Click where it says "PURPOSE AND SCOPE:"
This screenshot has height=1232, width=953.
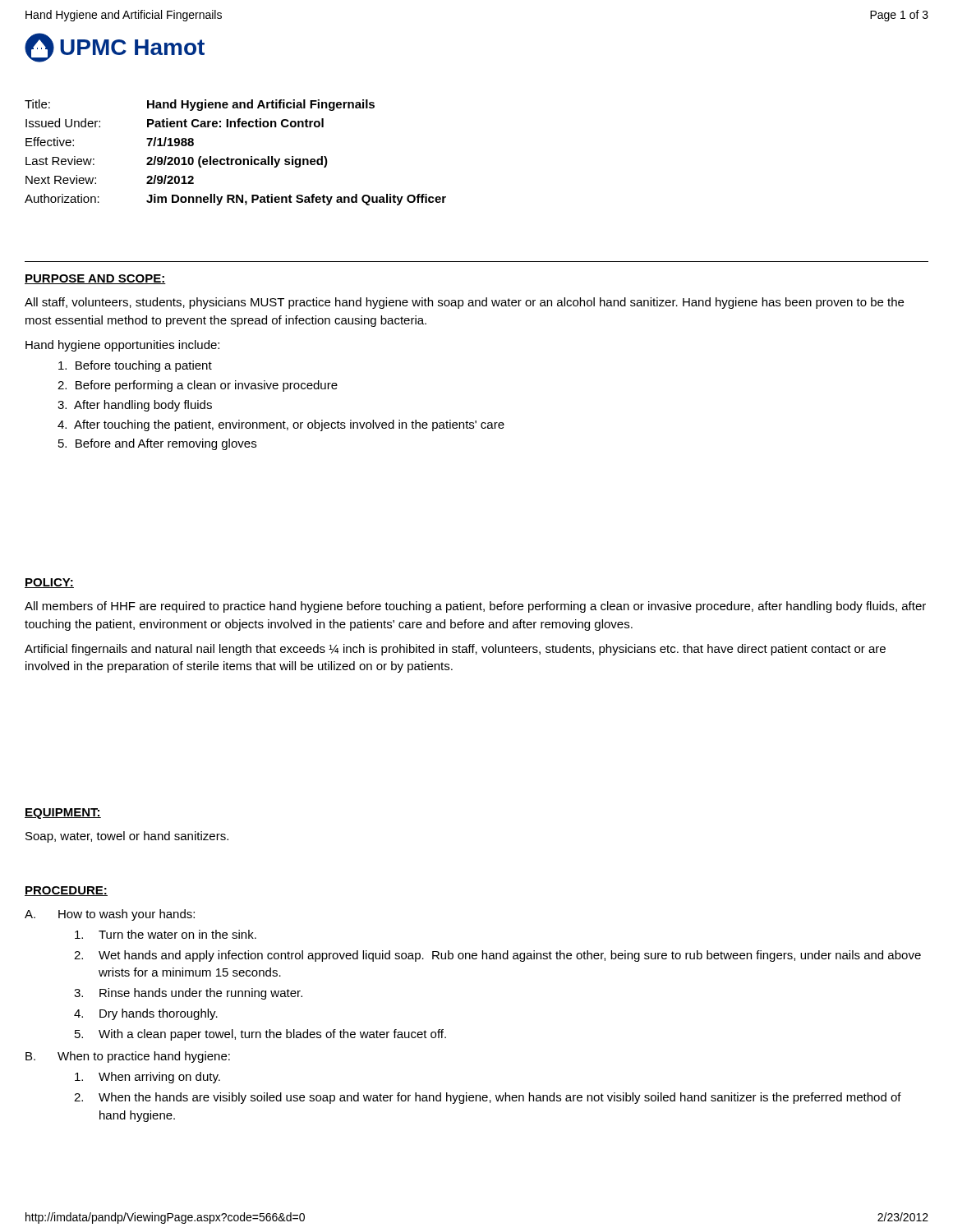95,278
